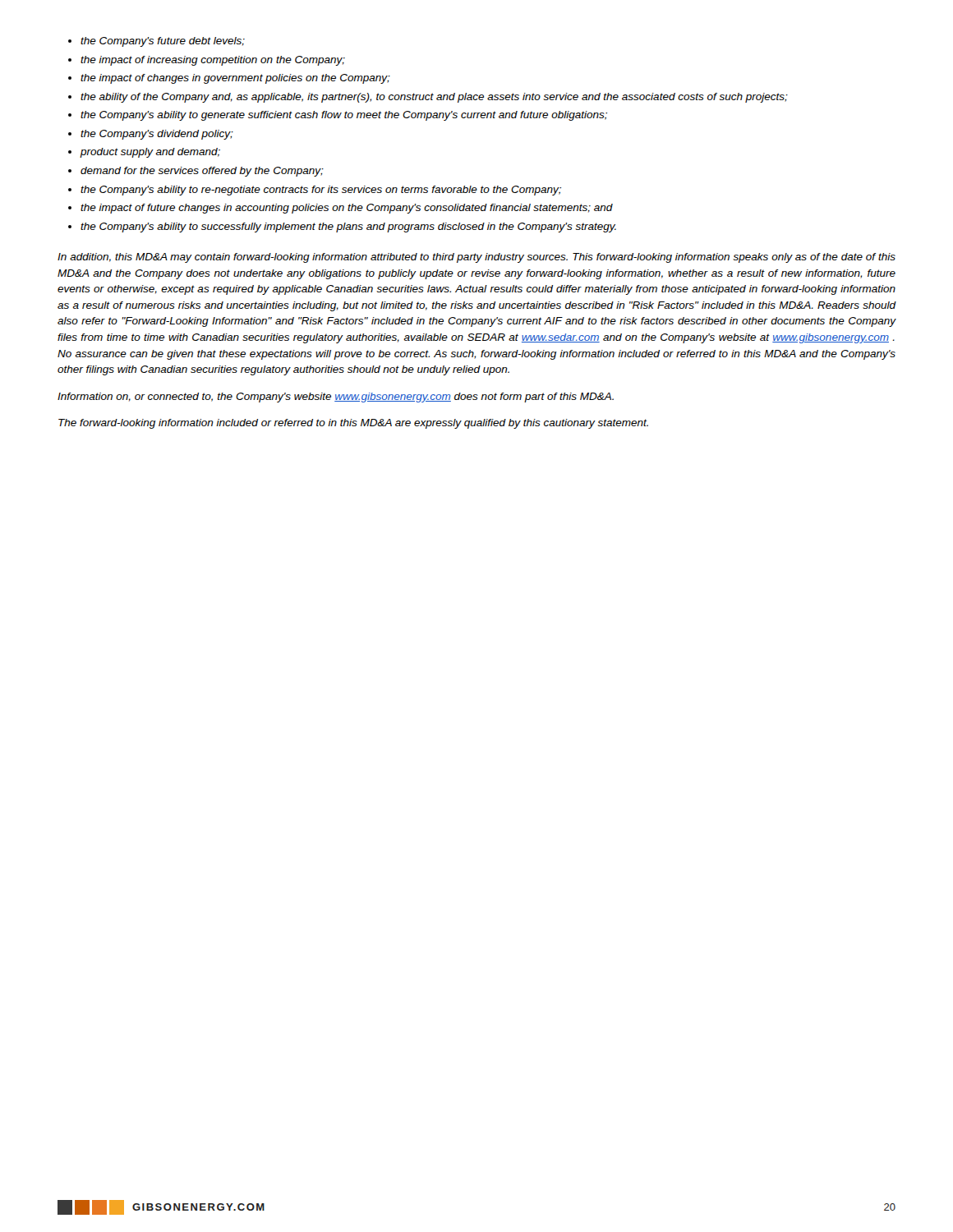Locate the text block starting "the impact of increasing"

[213, 61]
